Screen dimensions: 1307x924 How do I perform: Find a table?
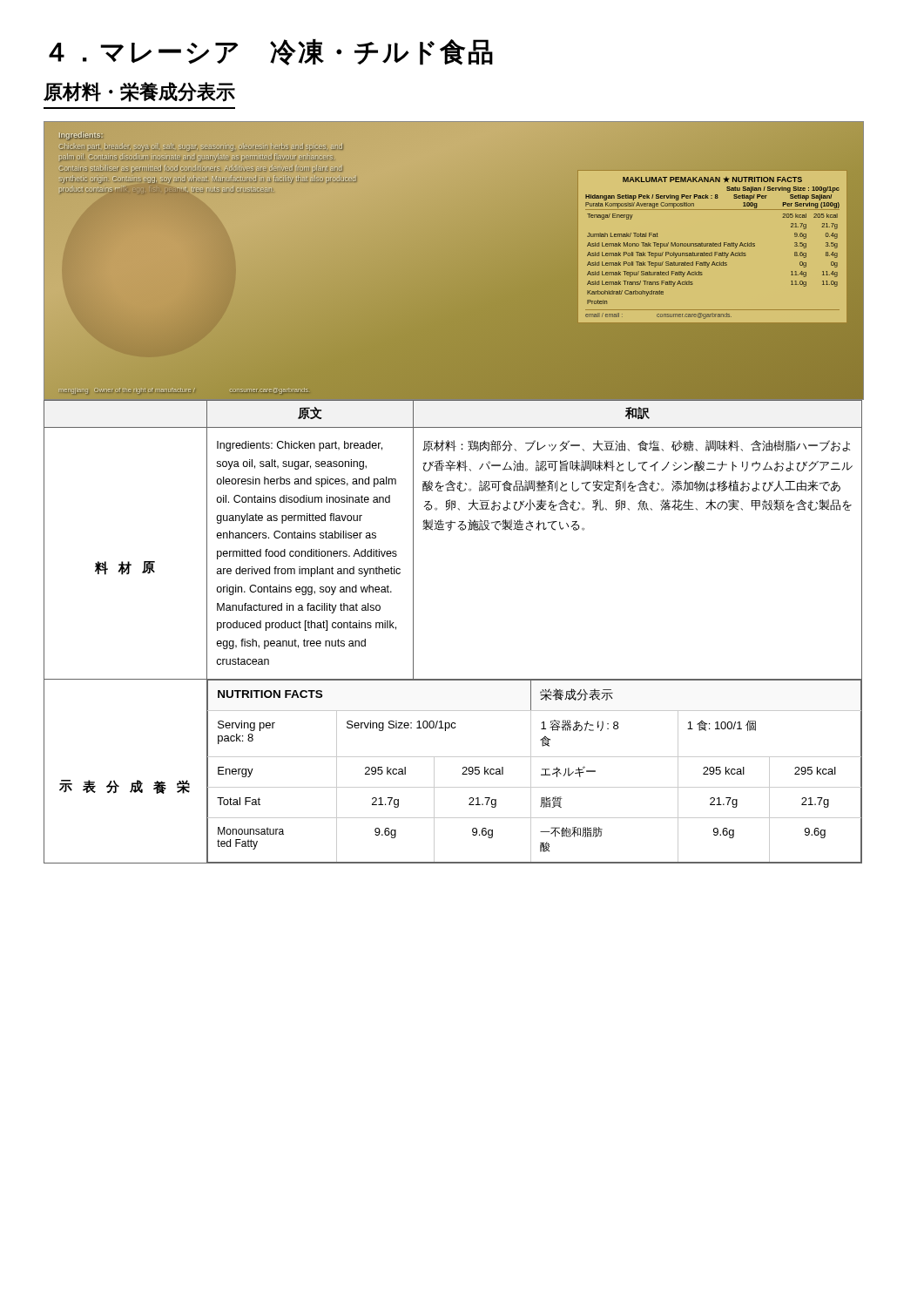[453, 632]
